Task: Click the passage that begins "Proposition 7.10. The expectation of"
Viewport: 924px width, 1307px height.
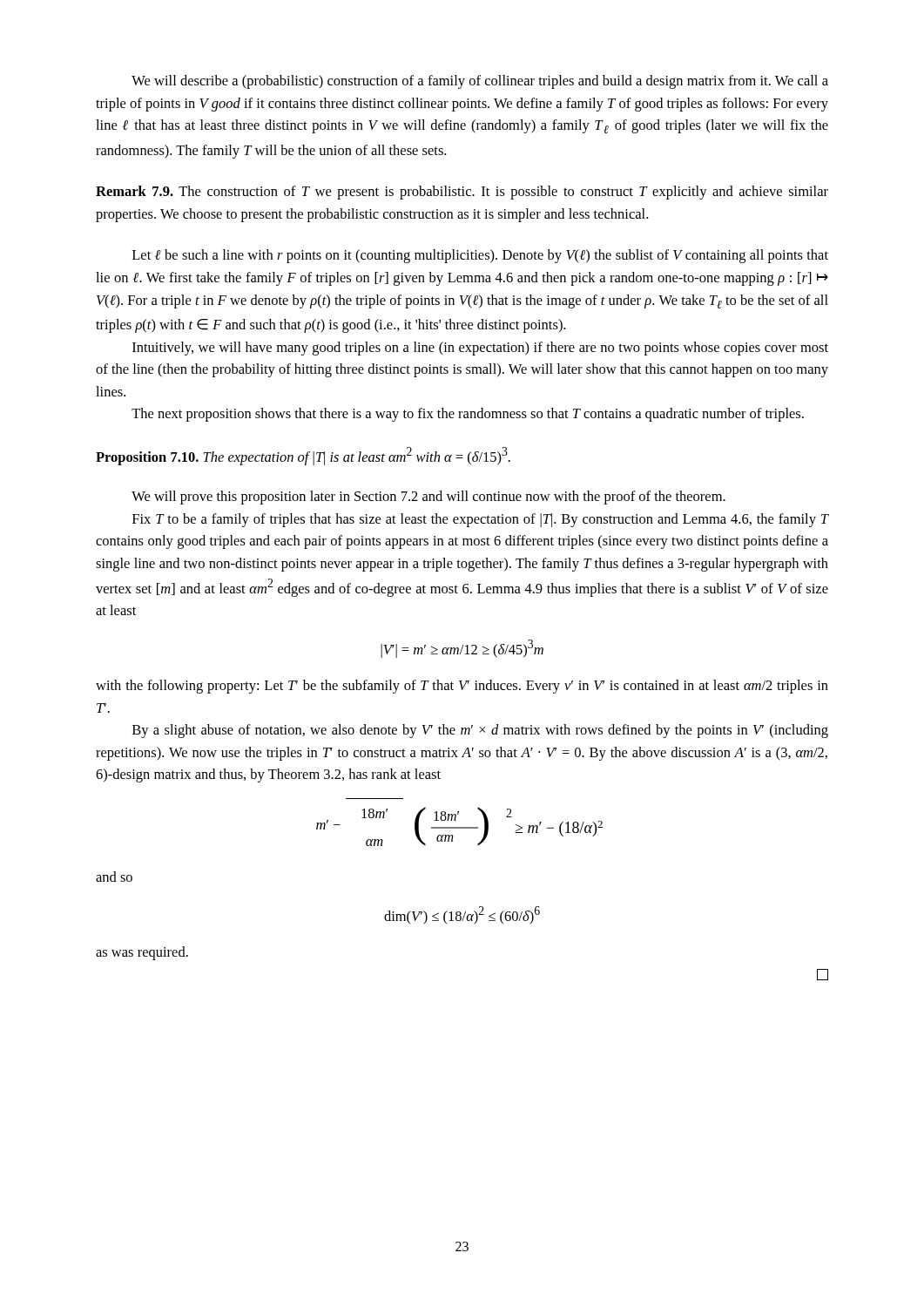Action: point(462,455)
